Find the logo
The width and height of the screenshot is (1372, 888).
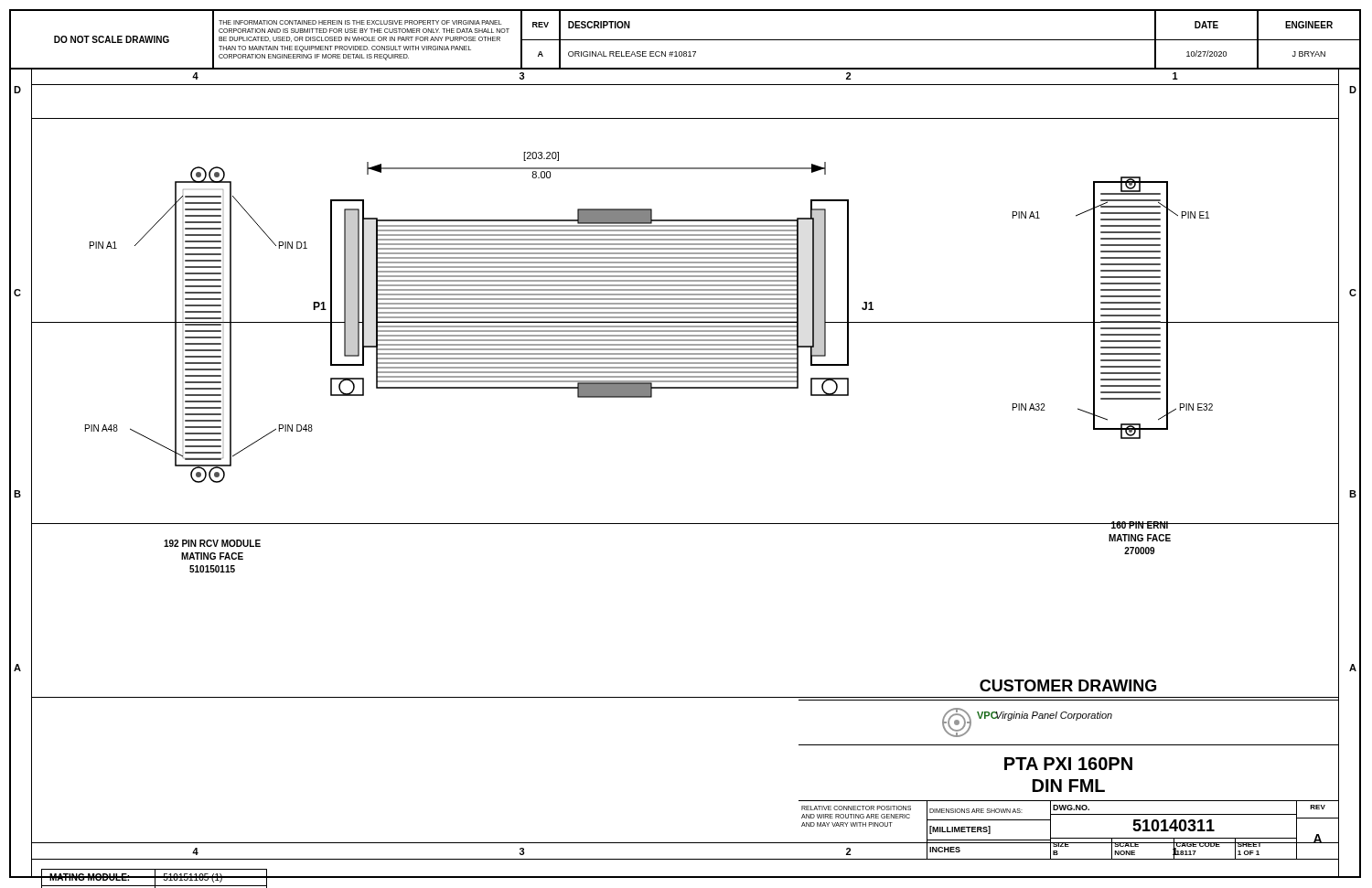1068,723
